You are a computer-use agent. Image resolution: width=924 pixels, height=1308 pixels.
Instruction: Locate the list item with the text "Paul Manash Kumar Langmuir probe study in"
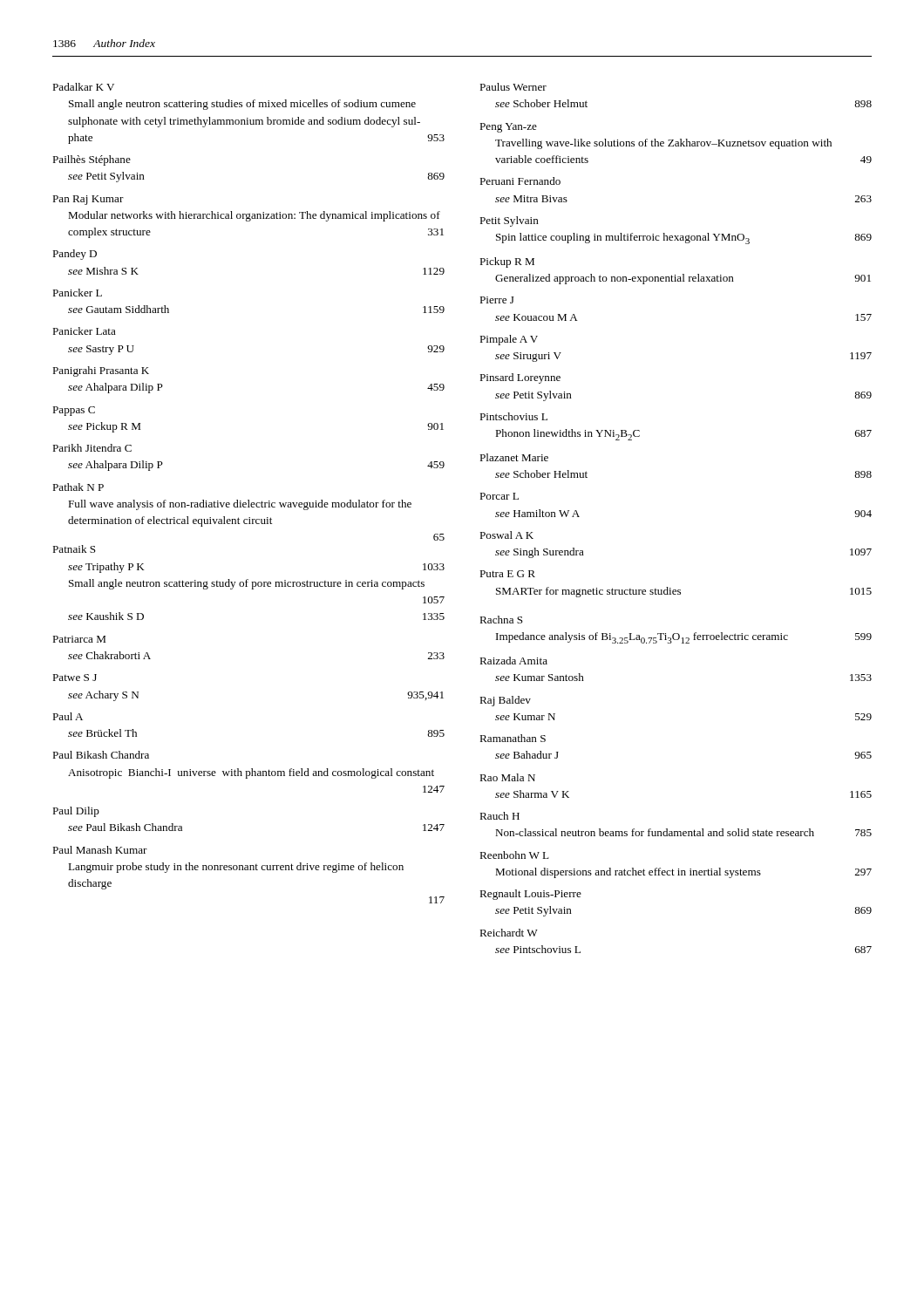(248, 875)
